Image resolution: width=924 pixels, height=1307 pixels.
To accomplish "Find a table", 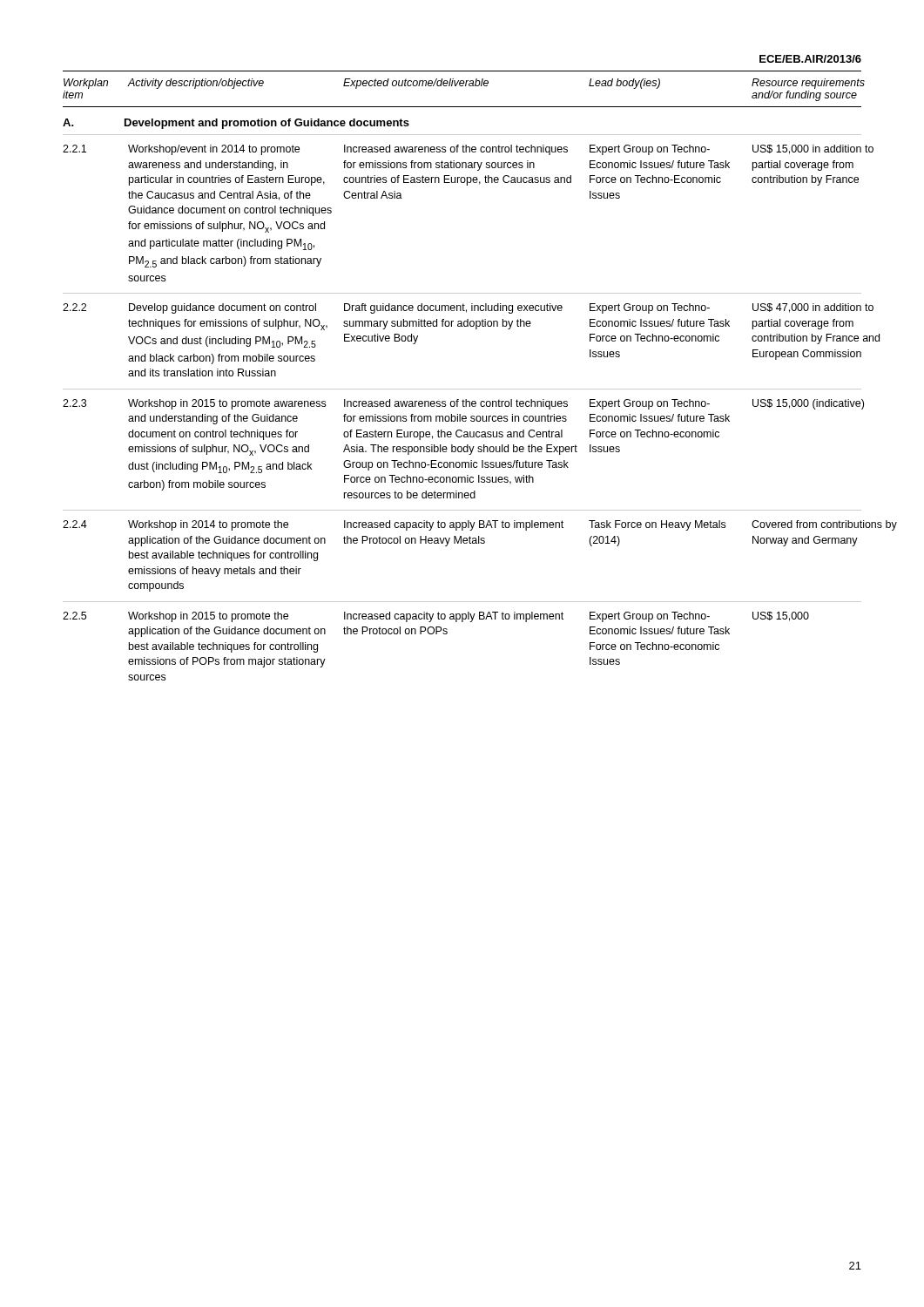I will [x=462, y=382].
